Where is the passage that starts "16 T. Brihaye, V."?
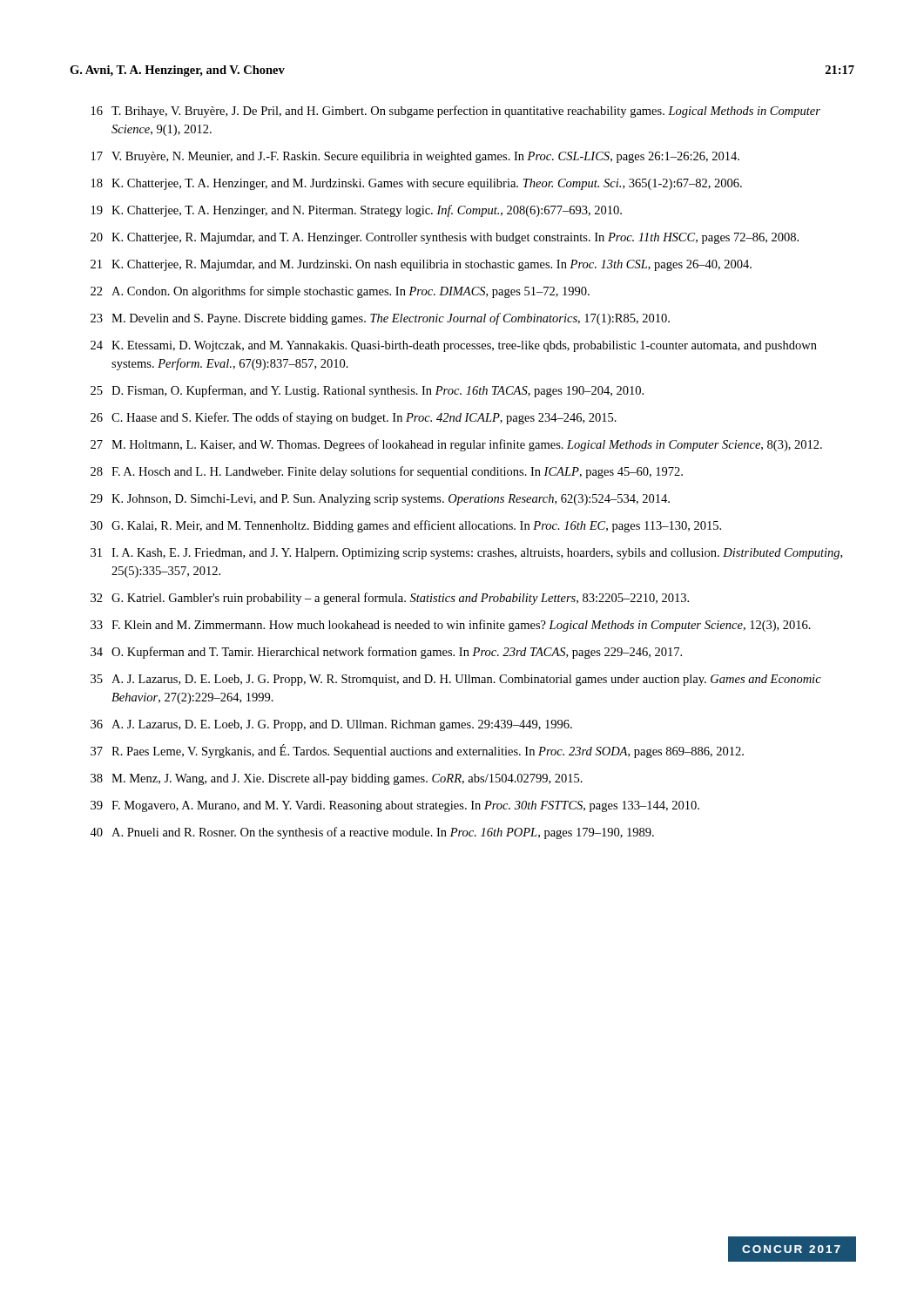This screenshot has height=1307, width=924. 462,120
